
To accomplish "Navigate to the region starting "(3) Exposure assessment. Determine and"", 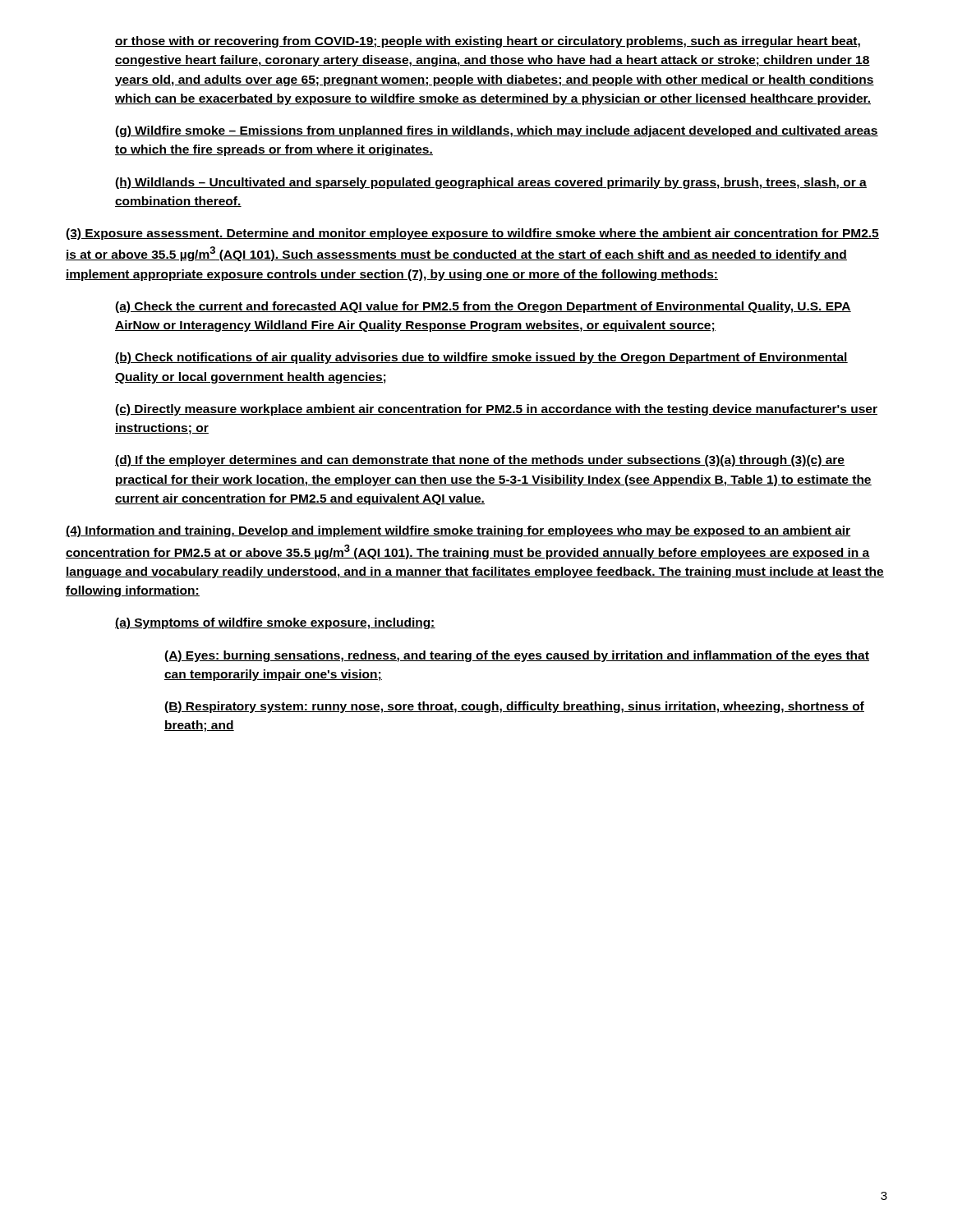I will (x=472, y=253).
